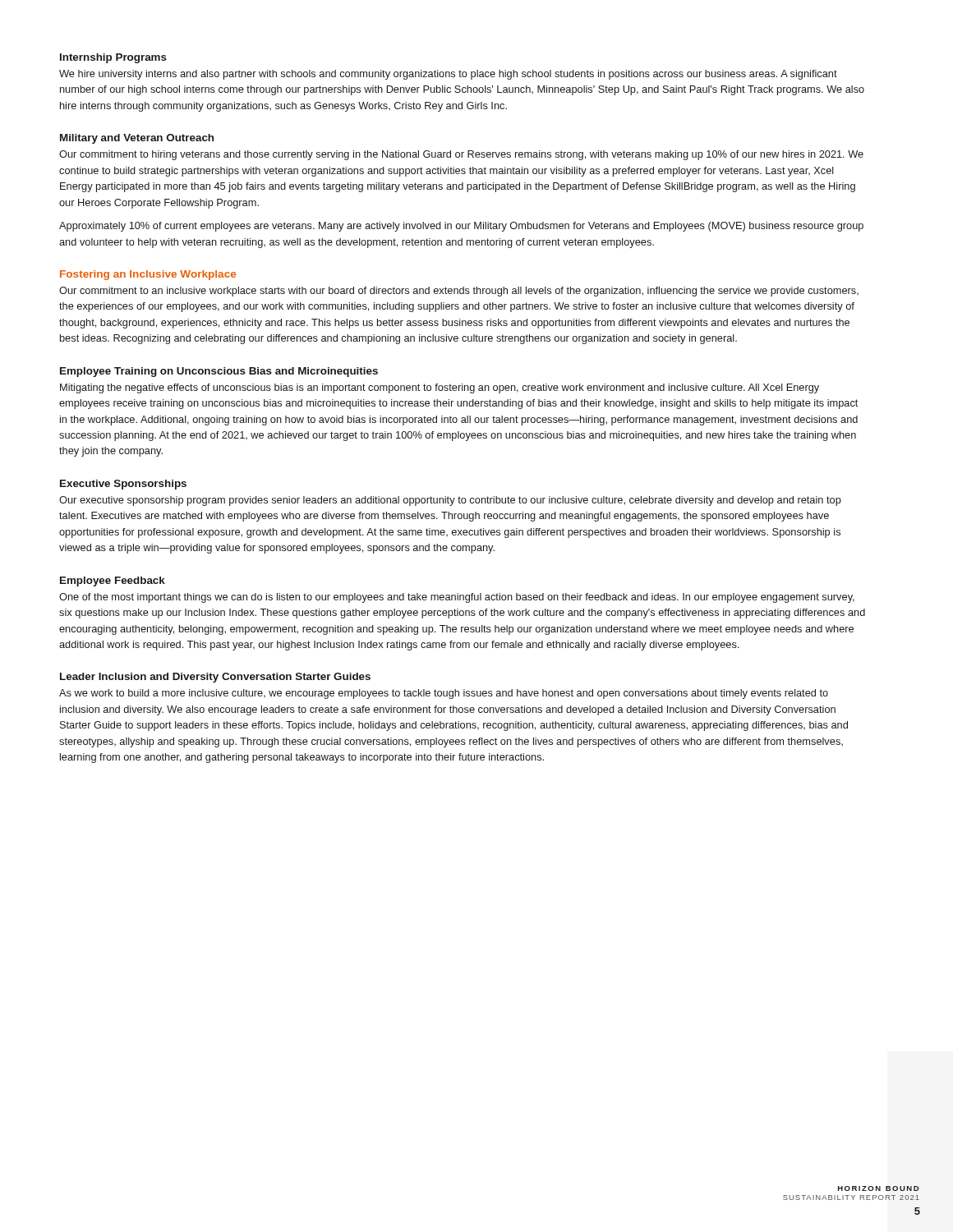Navigate to the passage starting "We hire university interns and"

click(462, 90)
